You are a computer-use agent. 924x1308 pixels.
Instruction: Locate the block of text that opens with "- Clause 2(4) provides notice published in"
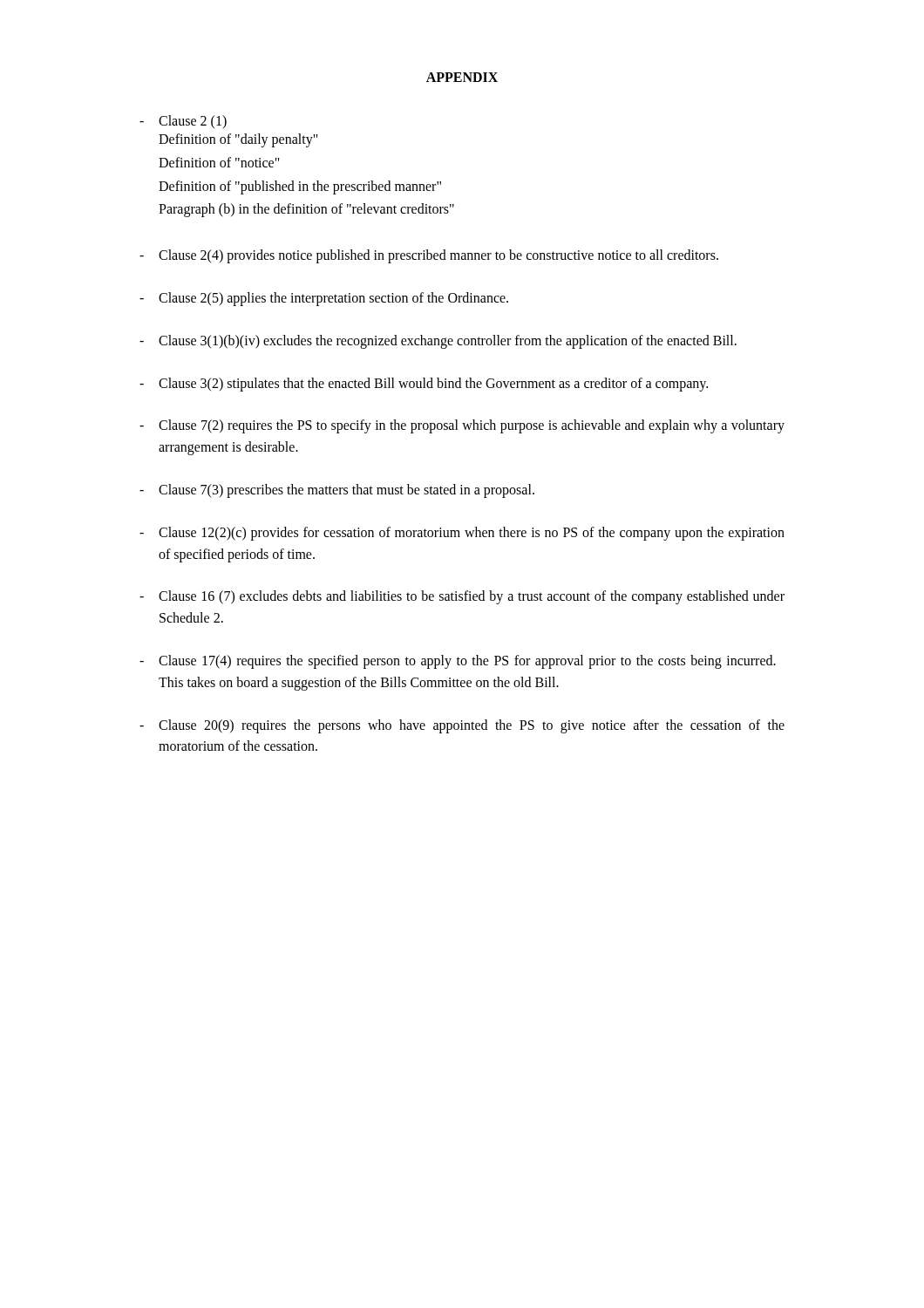[x=462, y=256]
